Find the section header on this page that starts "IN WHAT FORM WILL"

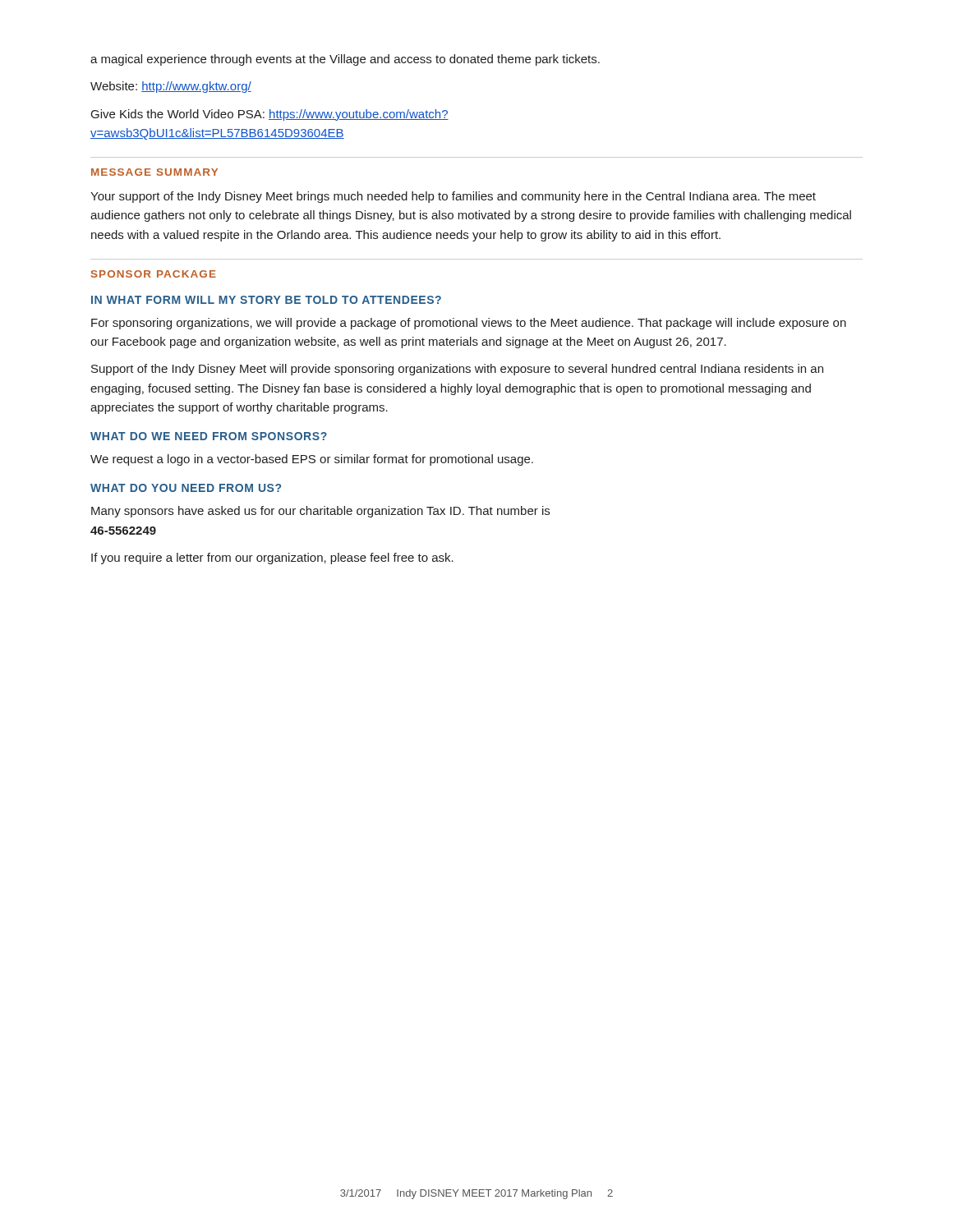(266, 300)
